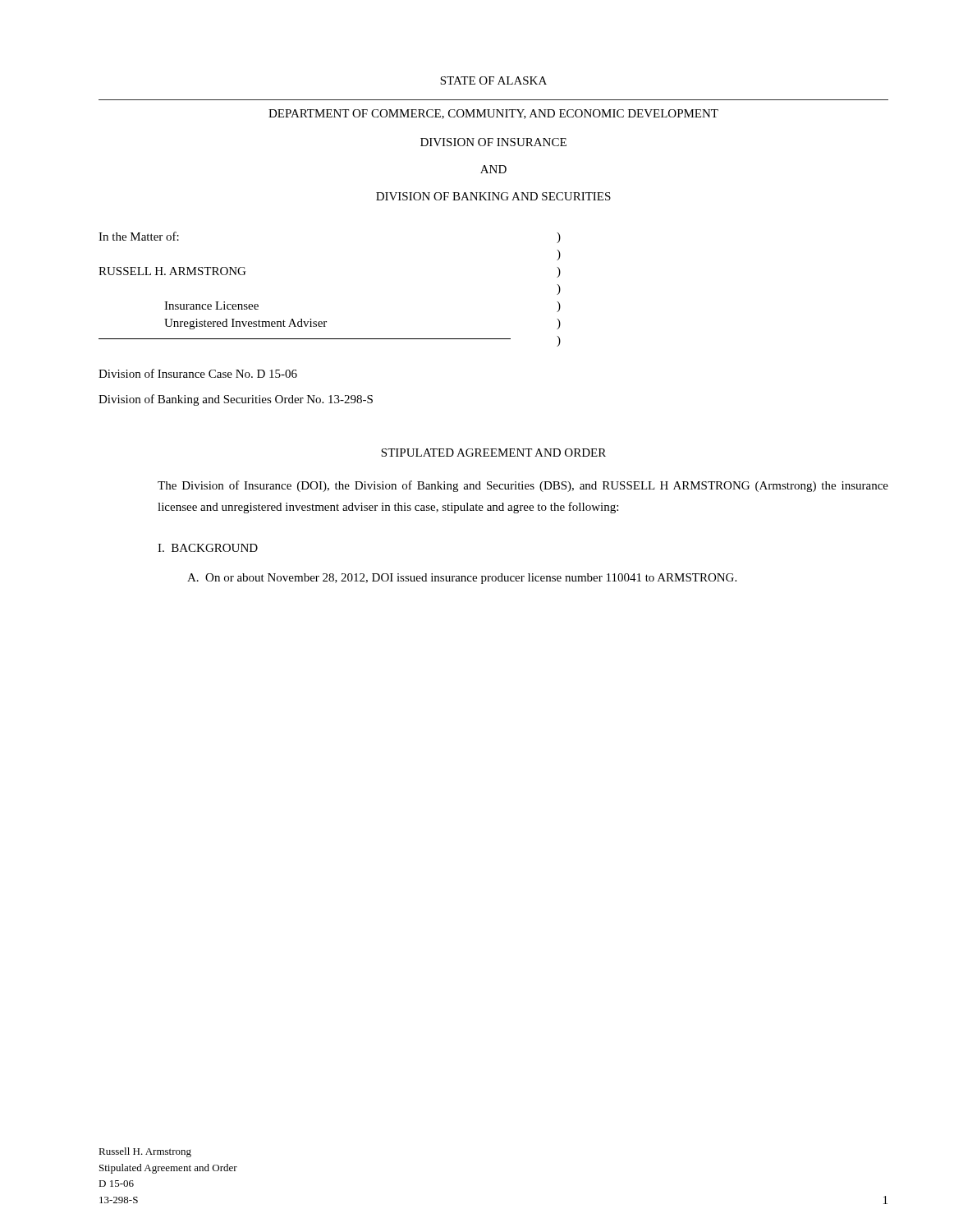The width and height of the screenshot is (954, 1232).
Task: Where does it say "I. BACKGROUND"?
Action: (x=208, y=547)
